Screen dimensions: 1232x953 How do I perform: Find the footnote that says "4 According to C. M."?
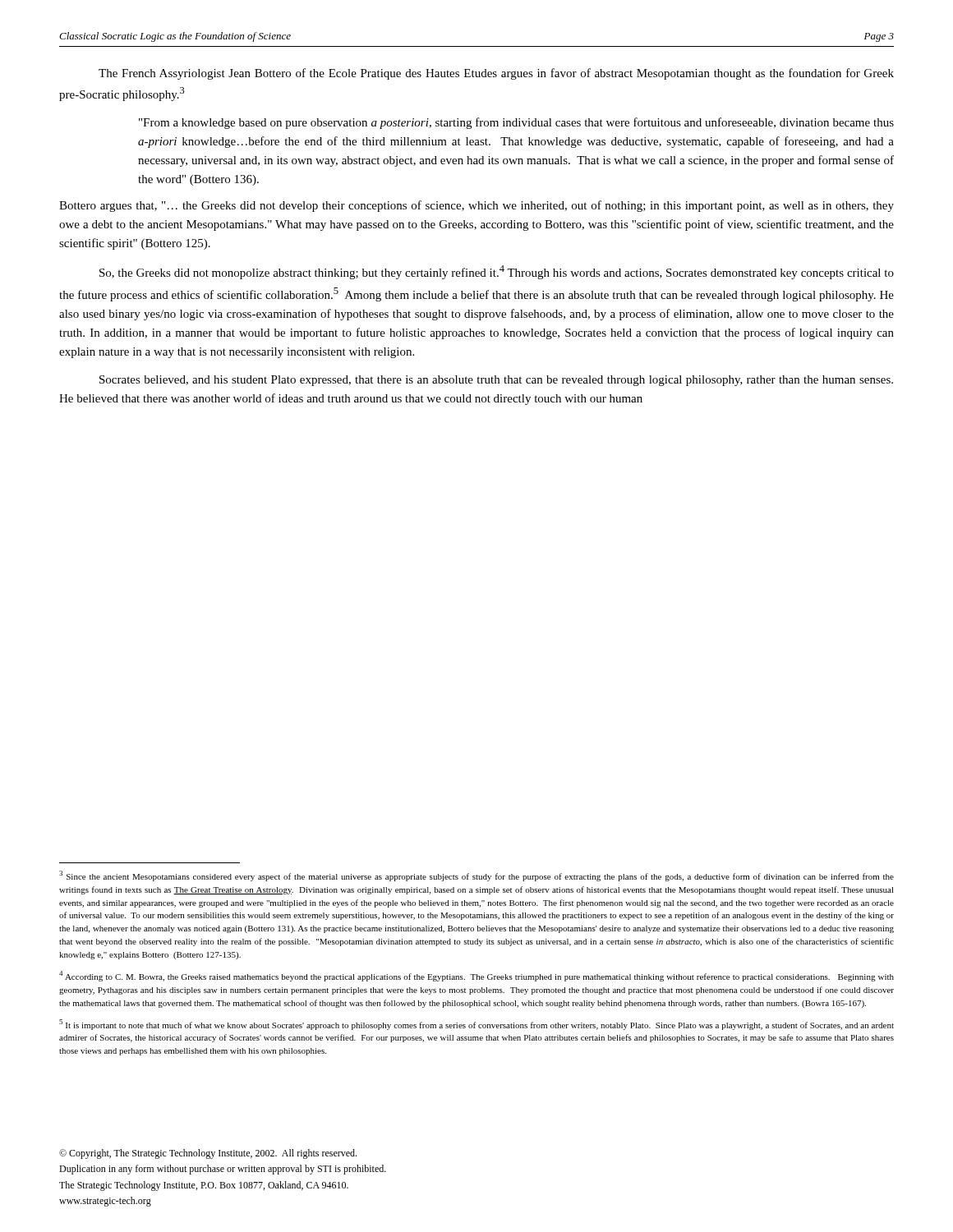[x=476, y=989]
